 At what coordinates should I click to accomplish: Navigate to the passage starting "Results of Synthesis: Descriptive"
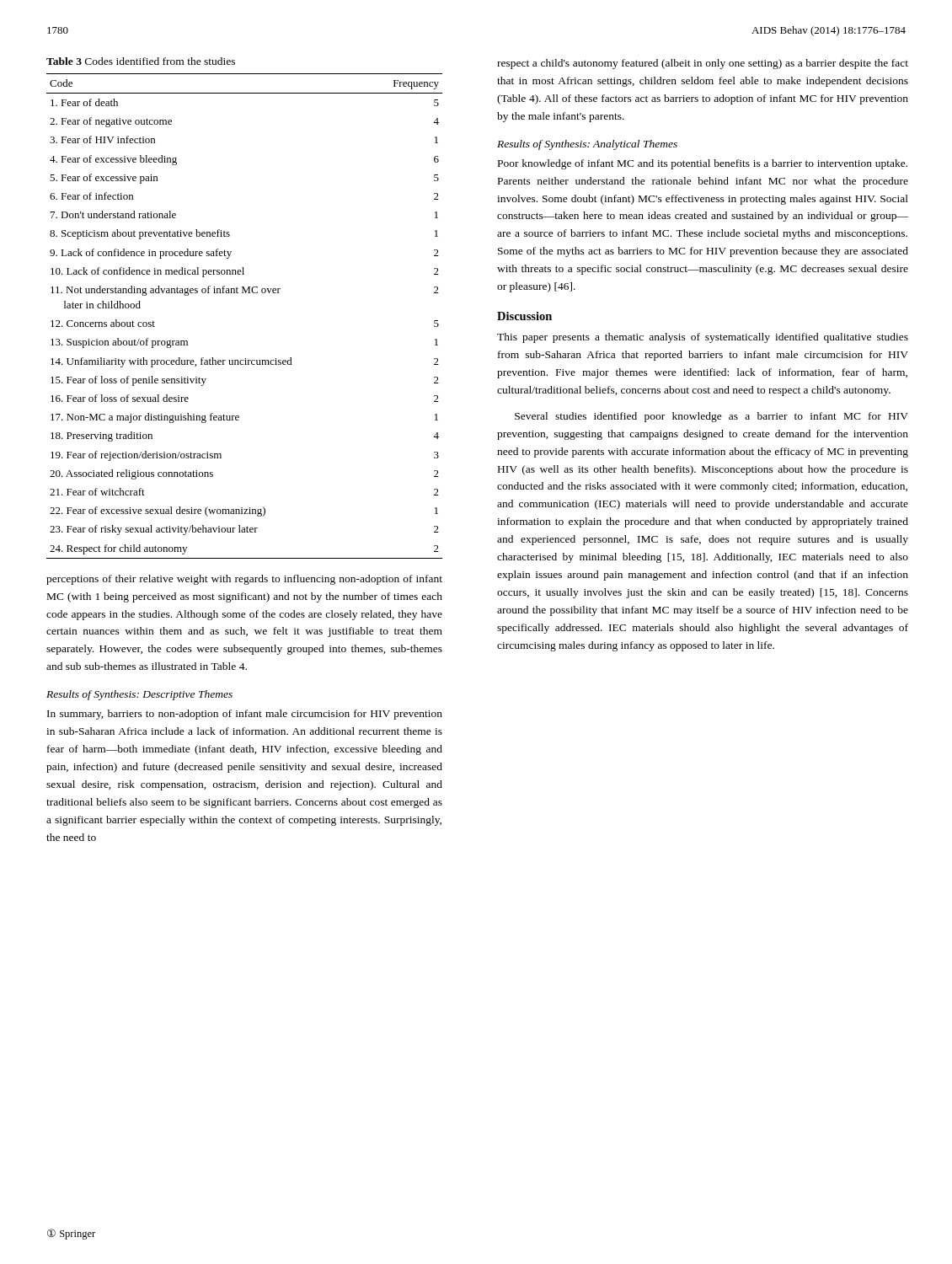140,694
